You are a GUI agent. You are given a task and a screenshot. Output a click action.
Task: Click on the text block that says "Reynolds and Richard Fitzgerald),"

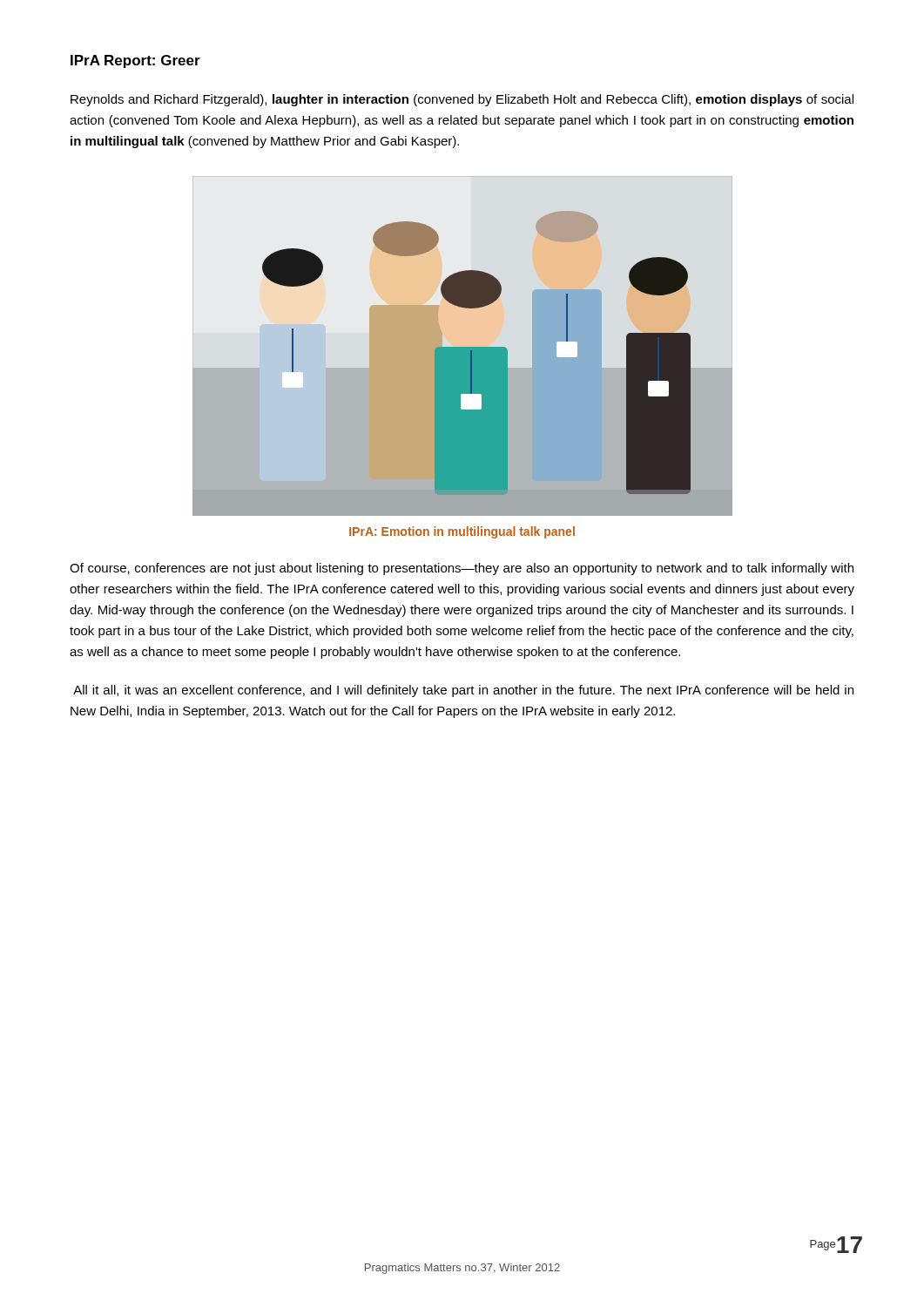[x=462, y=120]
